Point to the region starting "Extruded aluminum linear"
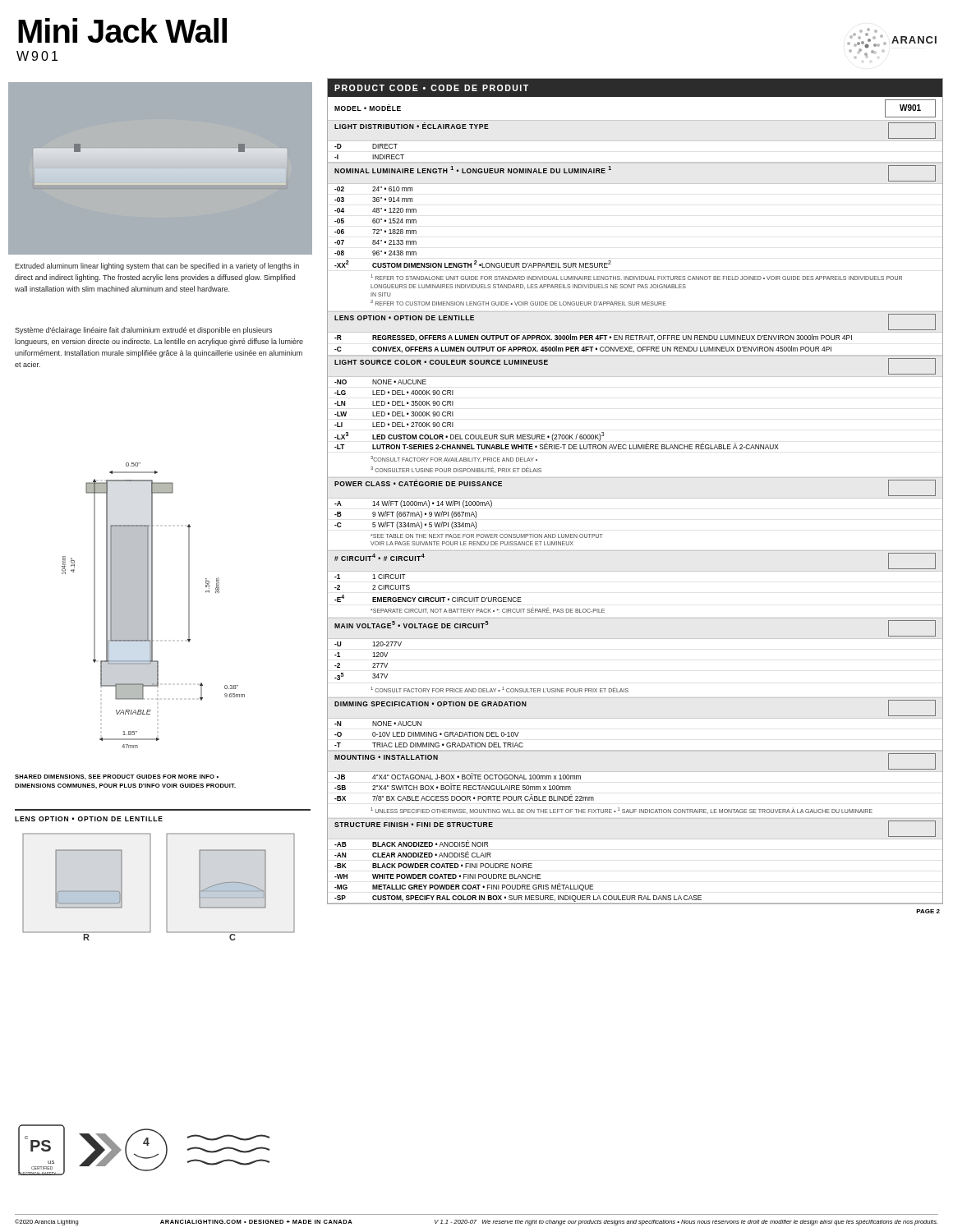 (x=157, y=278)
